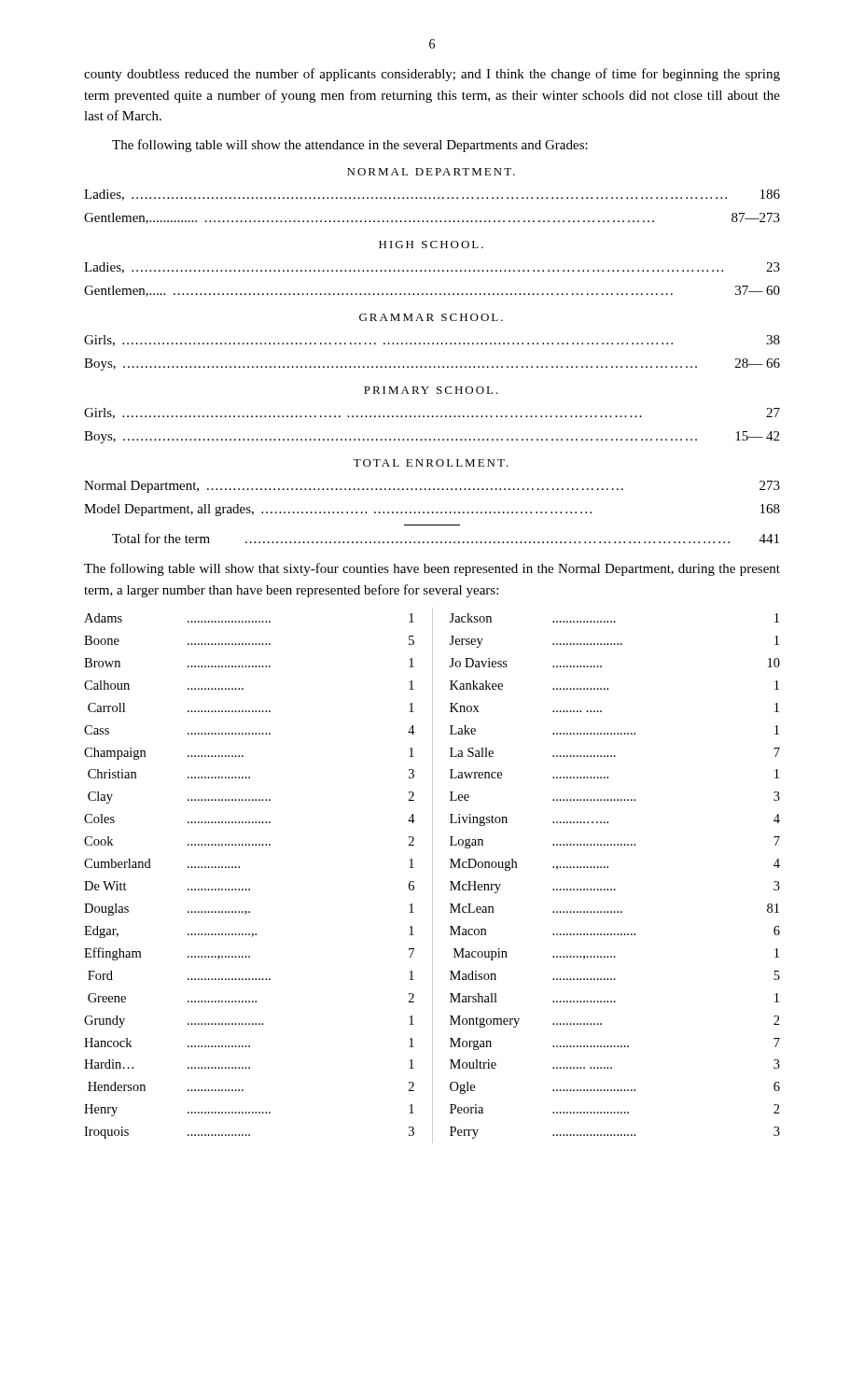Click on the table containing "Adams.........................1 Boone.........................5 Brown.........................1"
The width and height of the screenshot is (864, 1400).
pyautogui.click(x=432, y=876)
